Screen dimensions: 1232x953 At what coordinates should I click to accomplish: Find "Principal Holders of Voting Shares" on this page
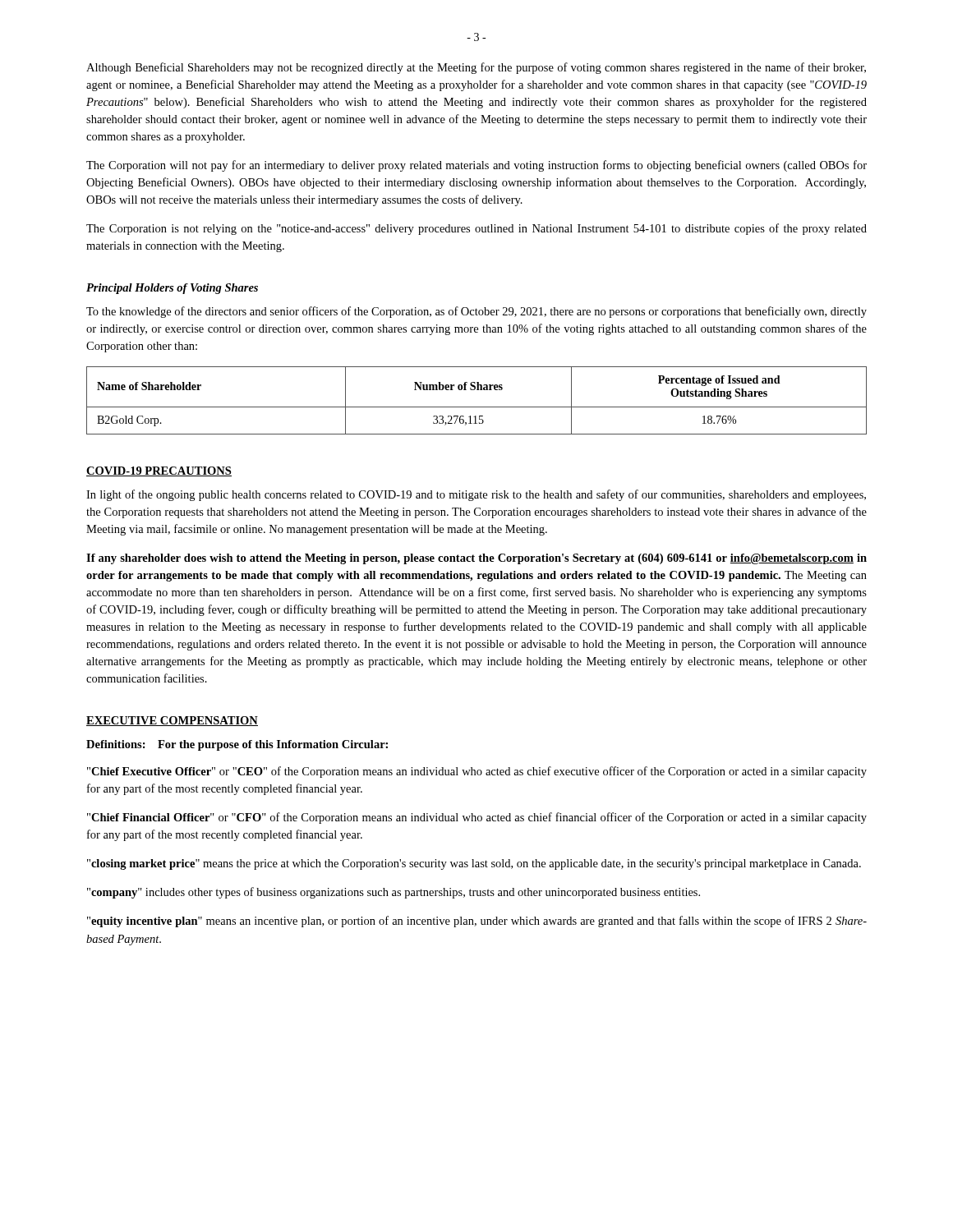172,288
